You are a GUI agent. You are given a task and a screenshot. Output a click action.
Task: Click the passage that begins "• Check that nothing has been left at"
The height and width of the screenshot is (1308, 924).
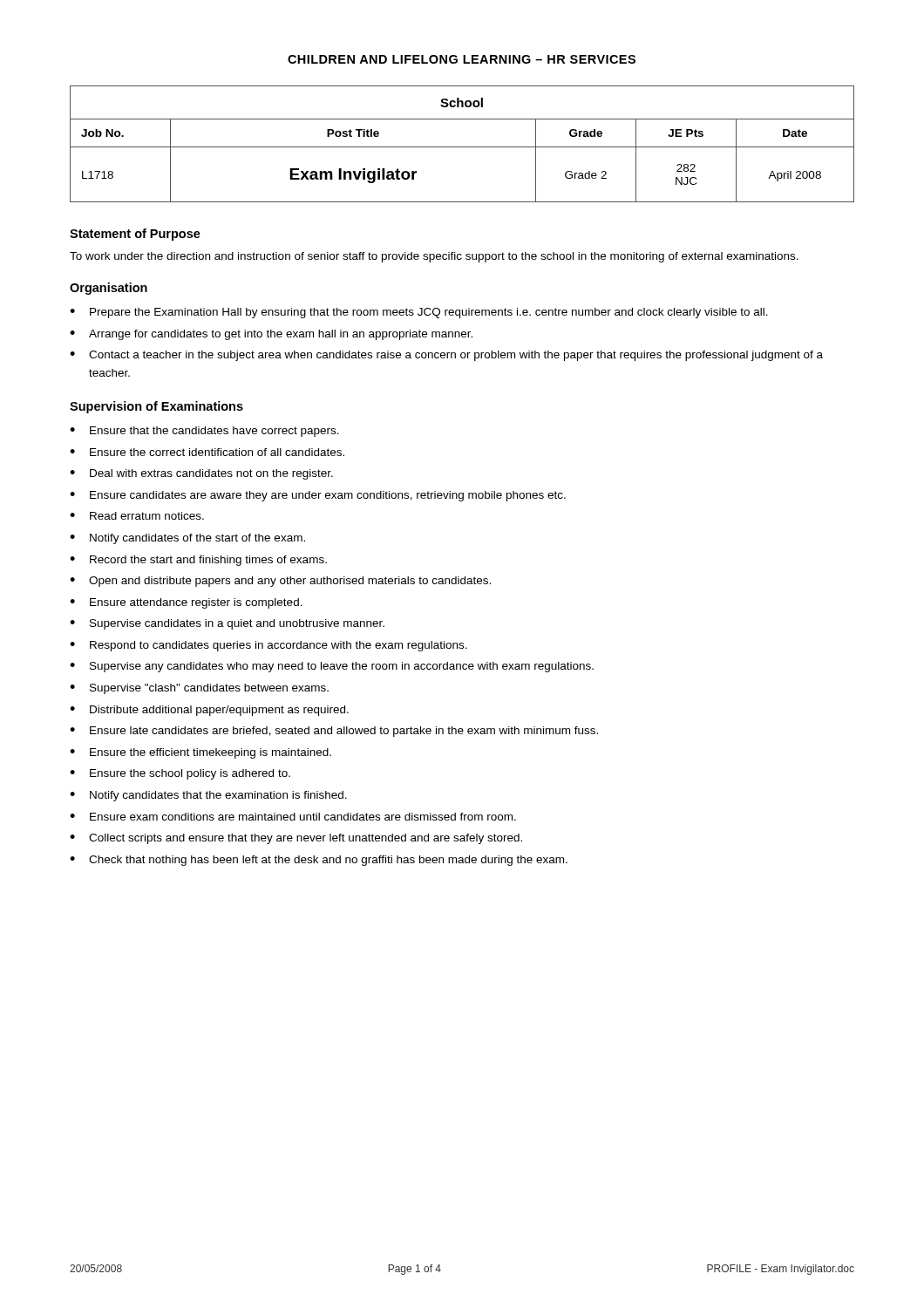[x=462, y=860]
